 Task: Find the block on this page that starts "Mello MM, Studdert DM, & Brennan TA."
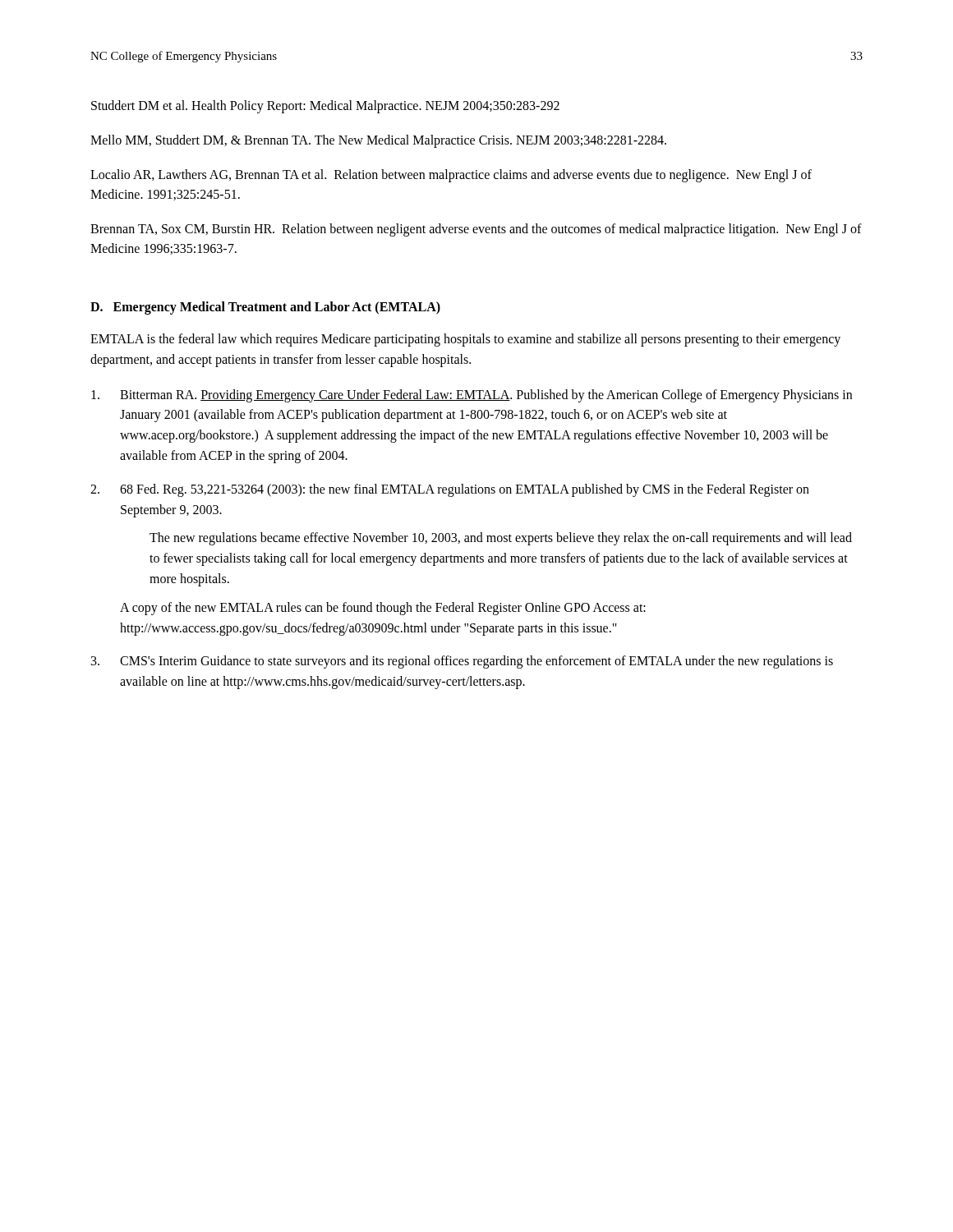(379, 140)
